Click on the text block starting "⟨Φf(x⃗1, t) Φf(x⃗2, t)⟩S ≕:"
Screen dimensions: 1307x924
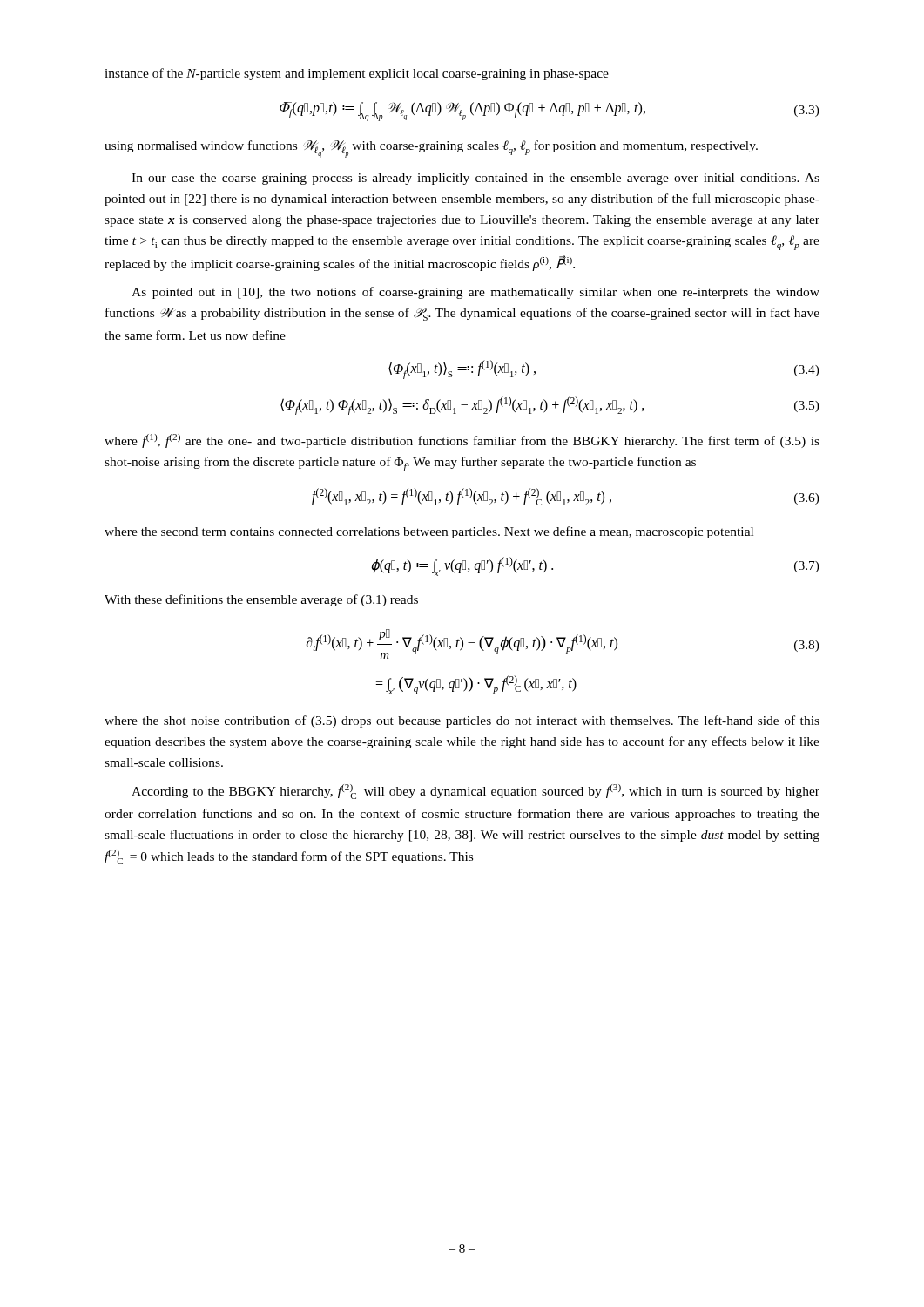point(462,406)
